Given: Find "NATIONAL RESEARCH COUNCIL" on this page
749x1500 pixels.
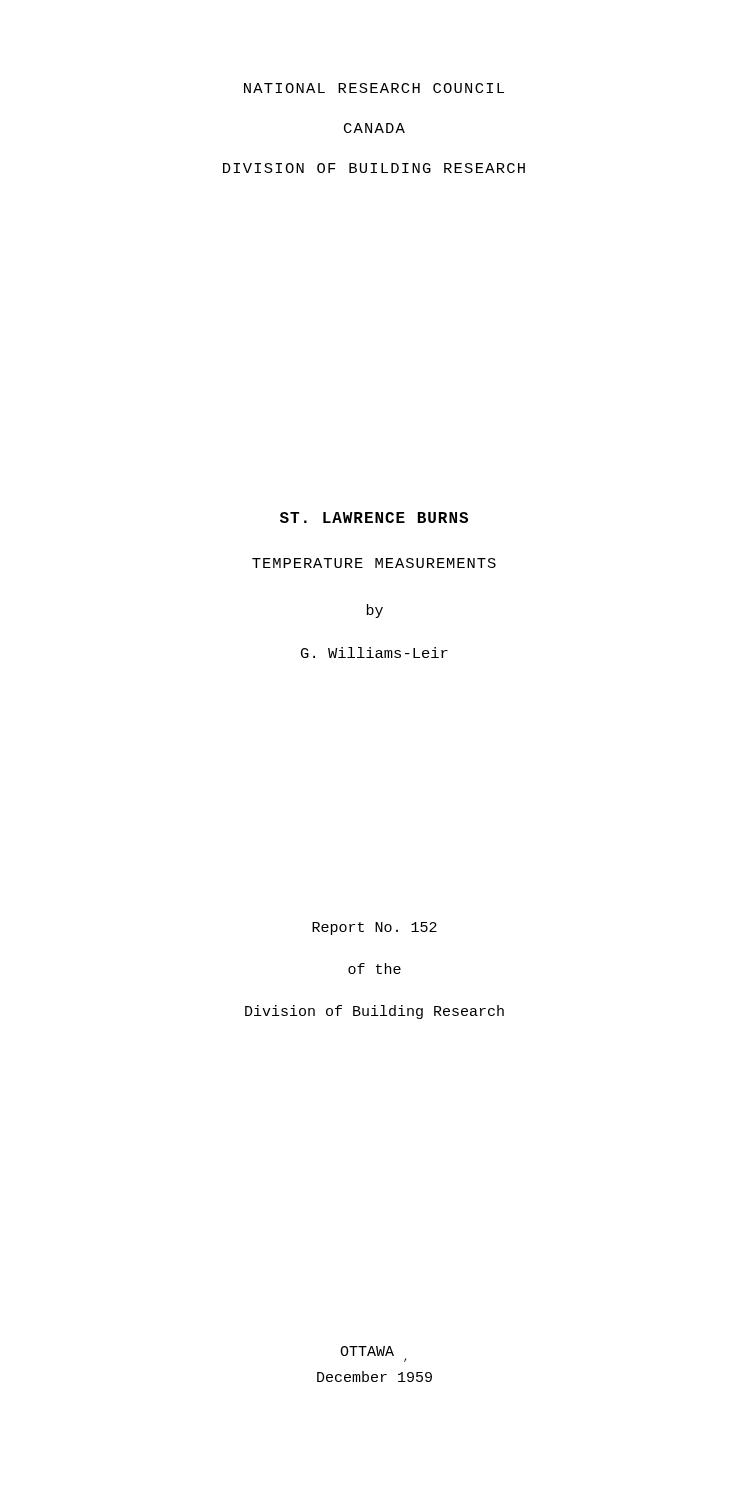Looking at the screenshot, I should pyautogui.click(x=374, y=89).
